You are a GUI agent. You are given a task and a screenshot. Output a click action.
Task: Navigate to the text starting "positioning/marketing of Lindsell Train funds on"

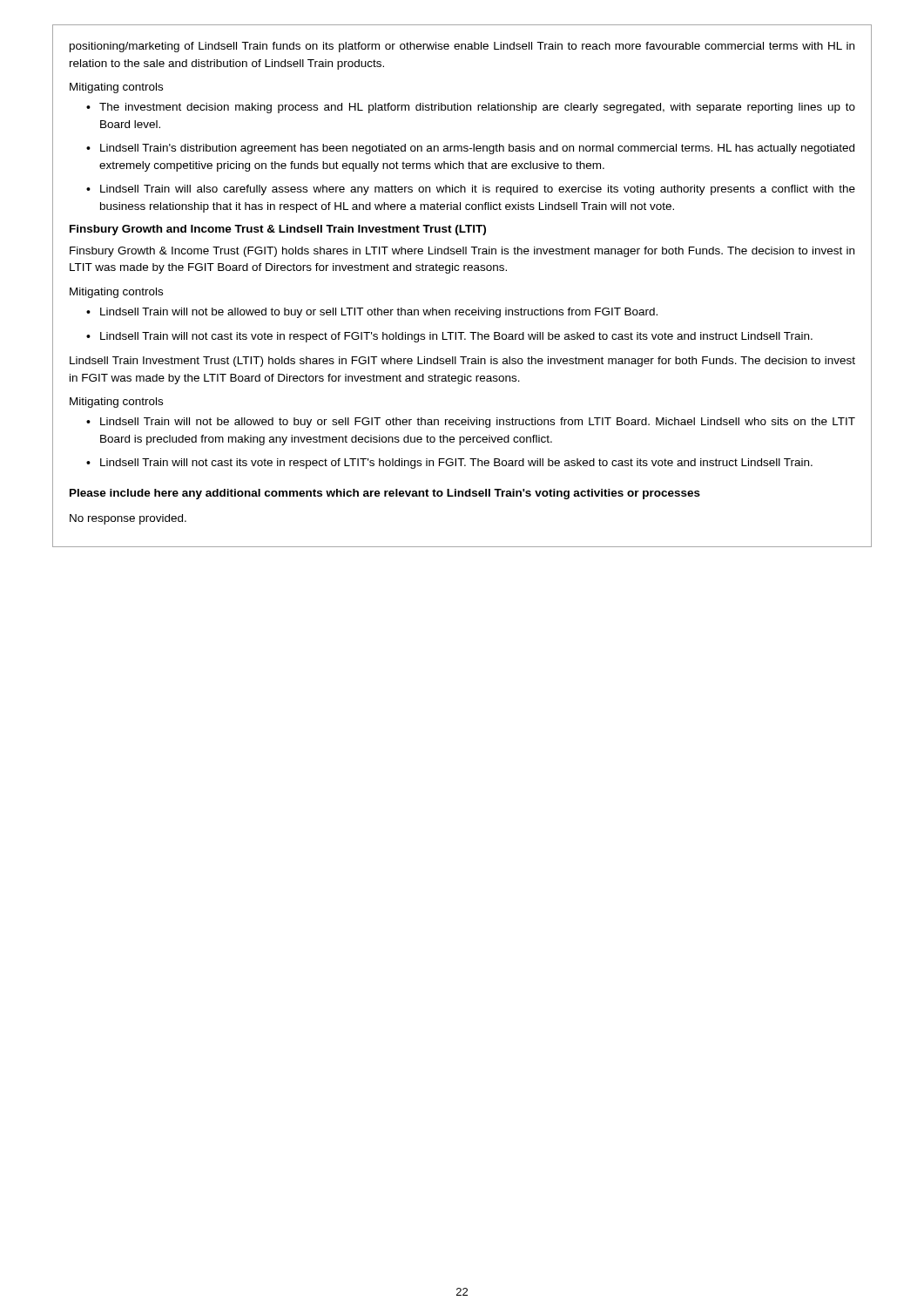click(x=462, y=54)
